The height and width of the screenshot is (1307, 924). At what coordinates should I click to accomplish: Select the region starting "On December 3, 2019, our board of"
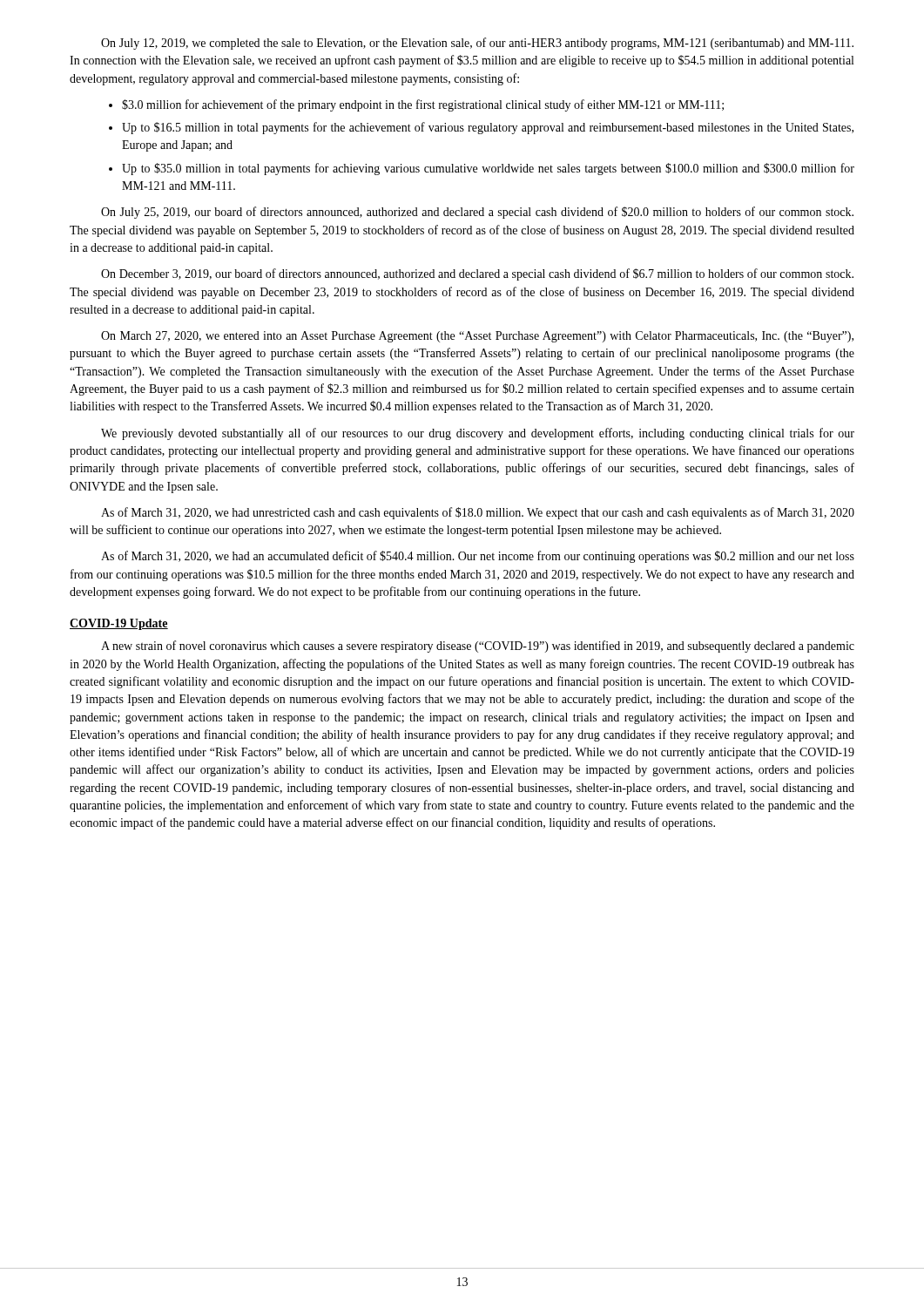(x=462, y=293)
